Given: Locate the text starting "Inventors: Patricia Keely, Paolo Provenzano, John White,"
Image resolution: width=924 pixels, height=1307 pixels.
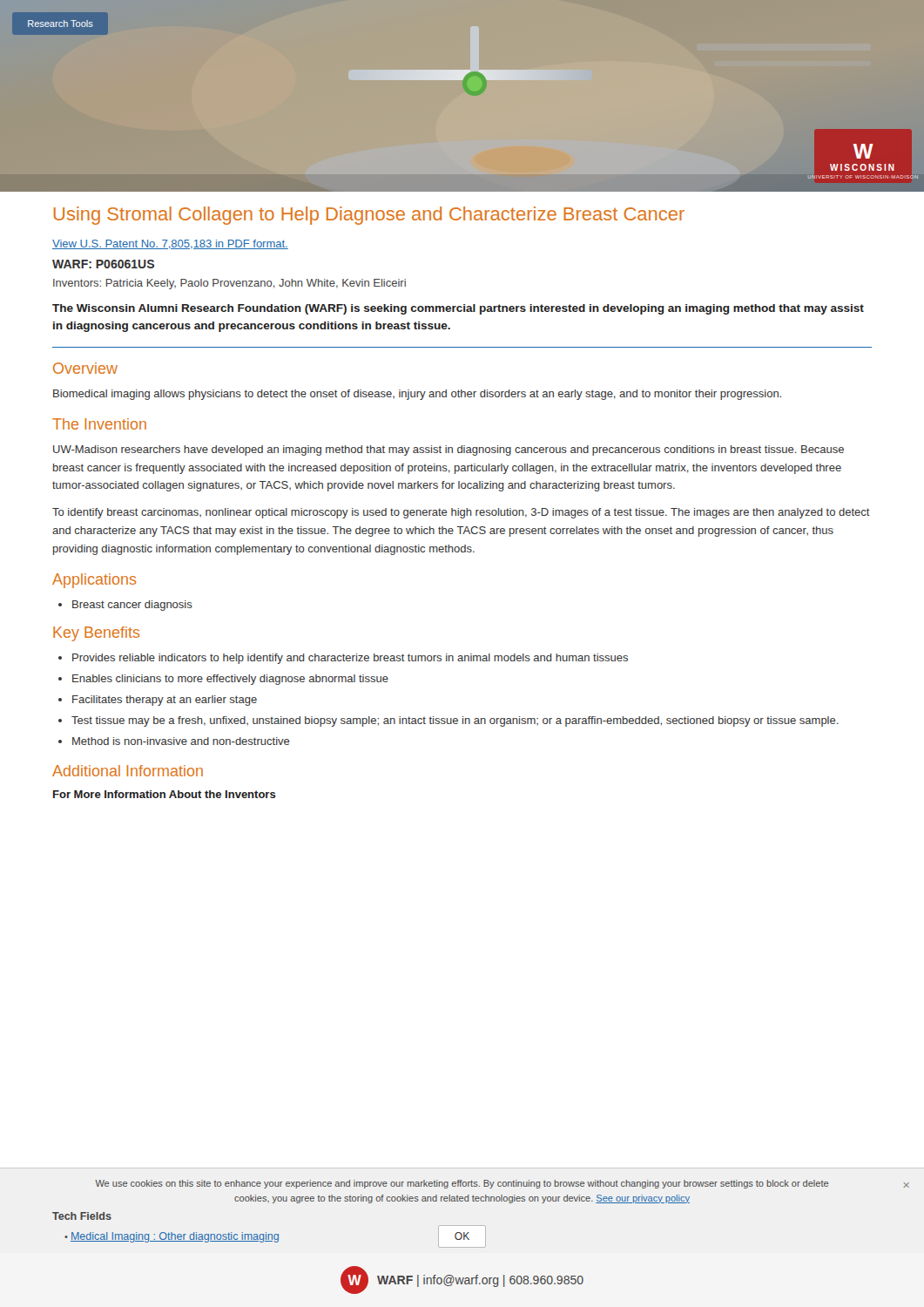Looking at the screenshot, I should coord(229,282).
